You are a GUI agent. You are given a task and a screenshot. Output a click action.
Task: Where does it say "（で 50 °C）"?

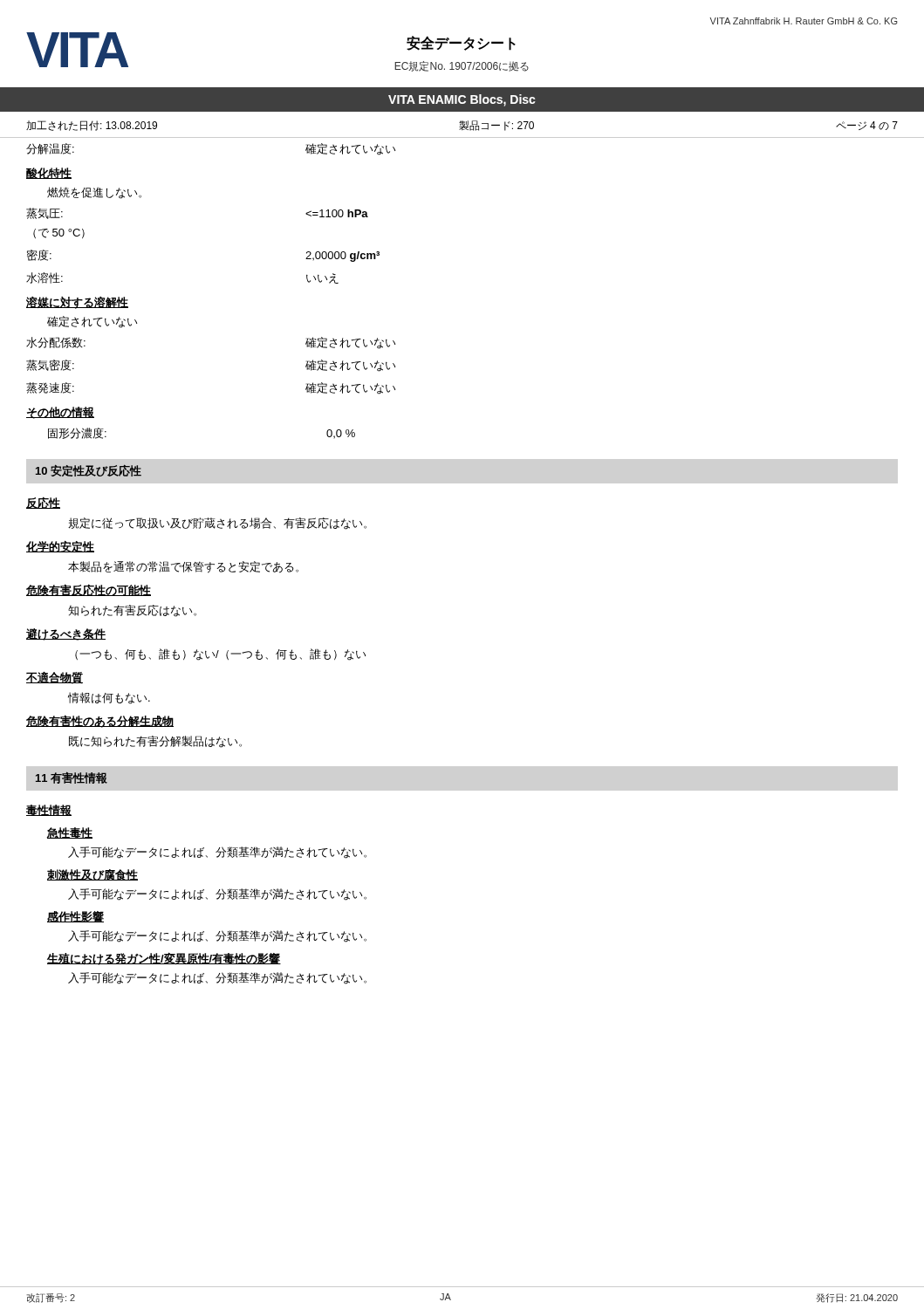[x=59, y=233]
